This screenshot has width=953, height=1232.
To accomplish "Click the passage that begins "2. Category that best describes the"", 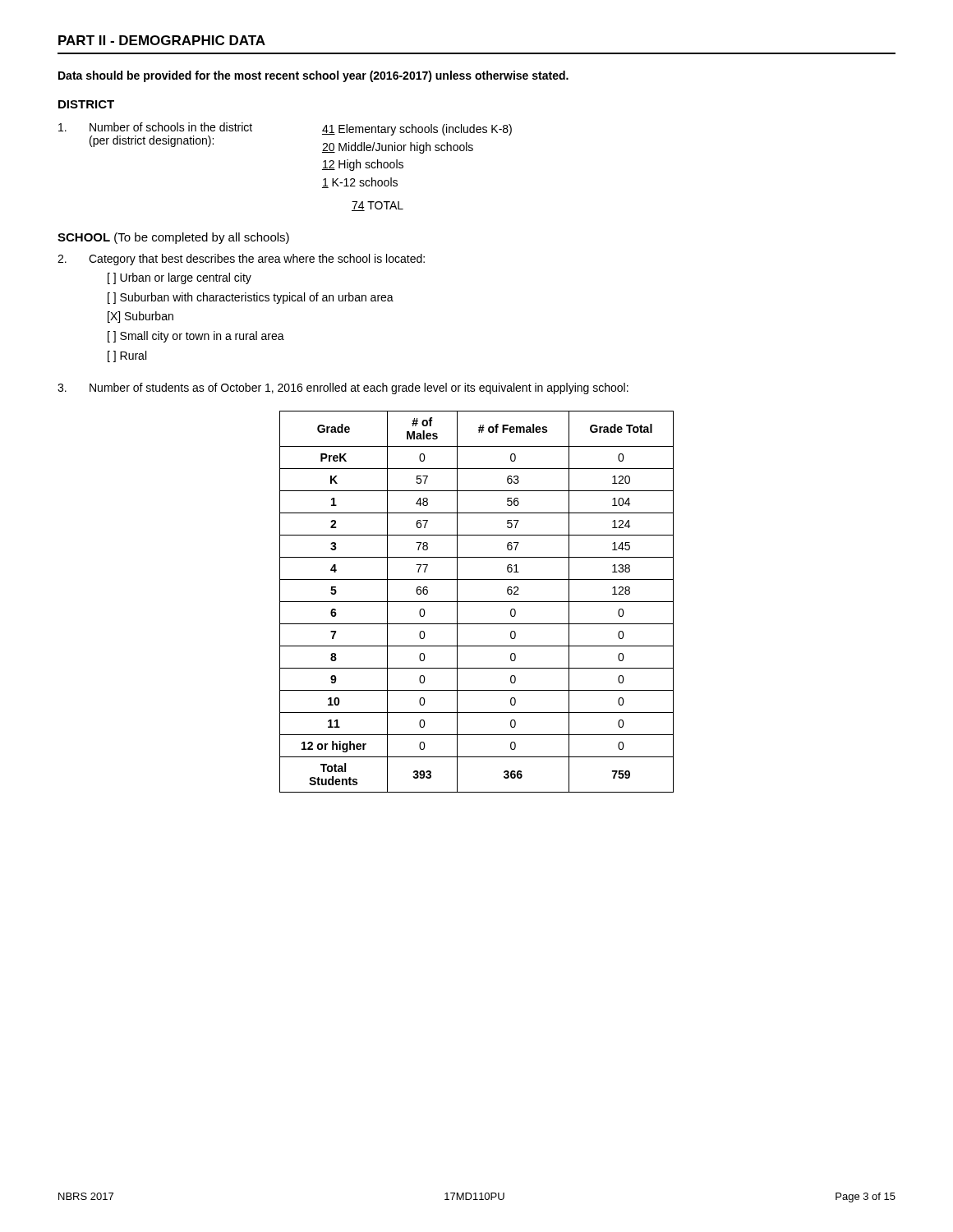I will point(241,260).
